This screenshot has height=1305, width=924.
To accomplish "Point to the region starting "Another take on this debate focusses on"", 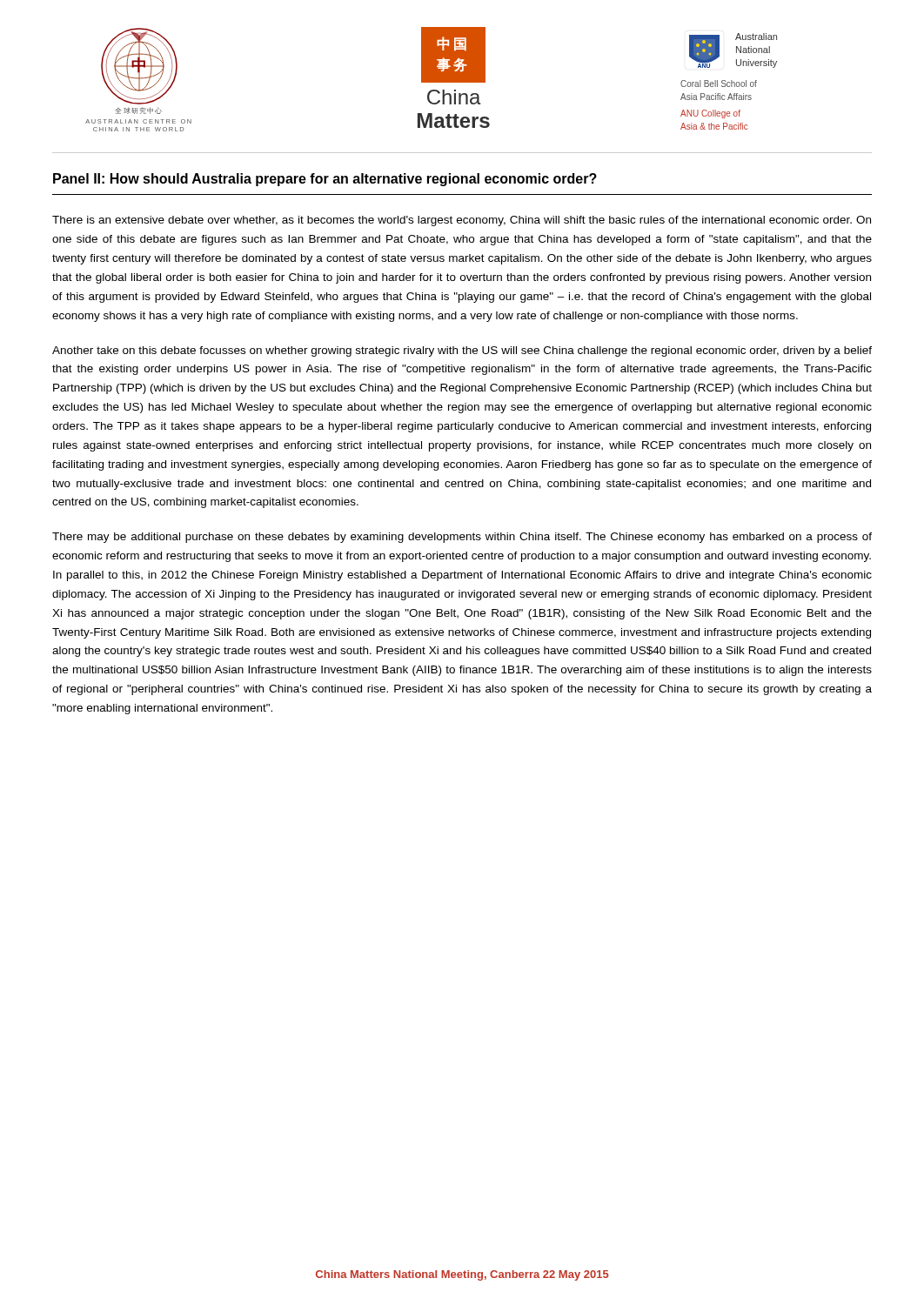I will point(462,426).
